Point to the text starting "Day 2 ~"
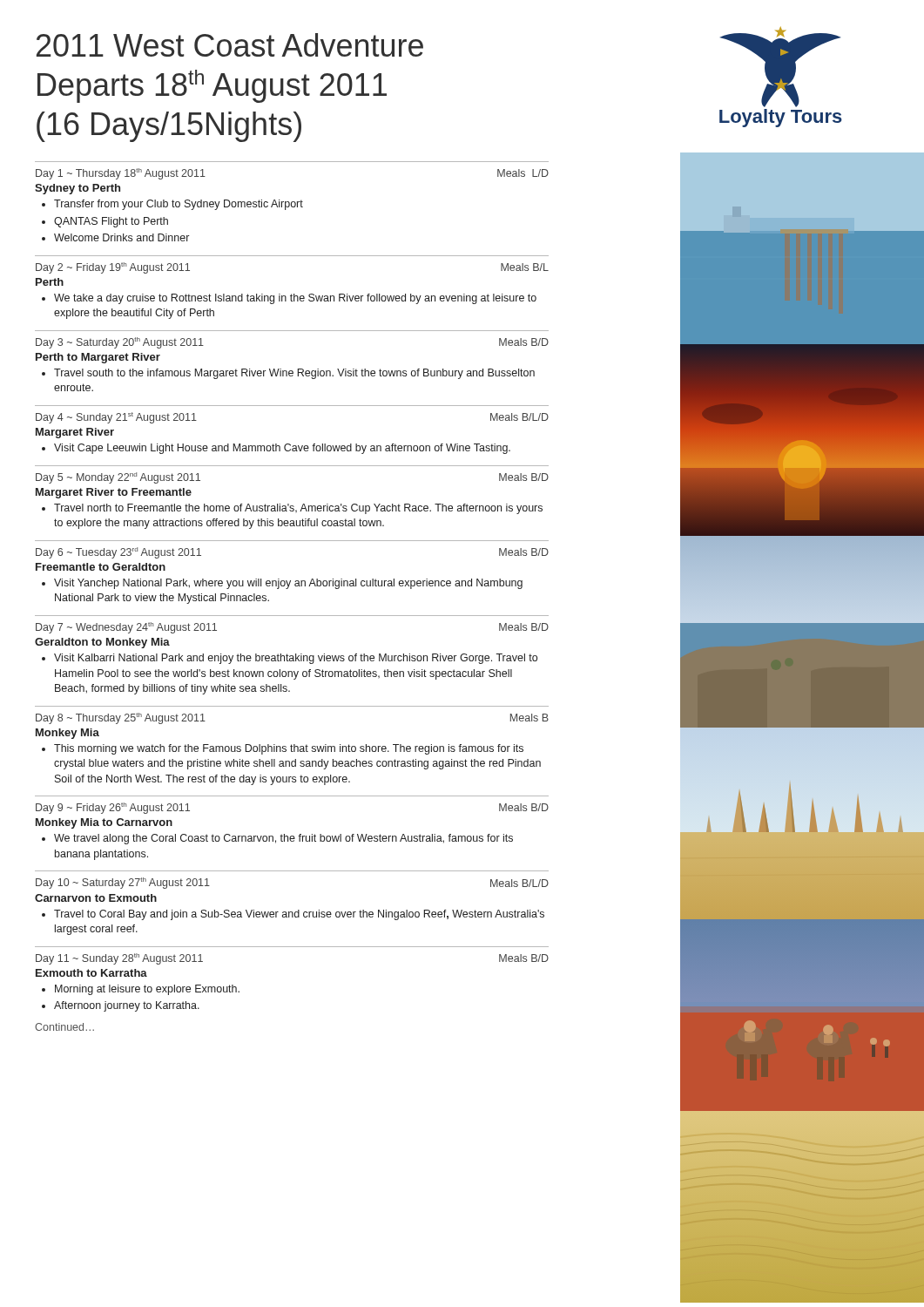This screenshot has width=924, height=1307. (292, 264)
